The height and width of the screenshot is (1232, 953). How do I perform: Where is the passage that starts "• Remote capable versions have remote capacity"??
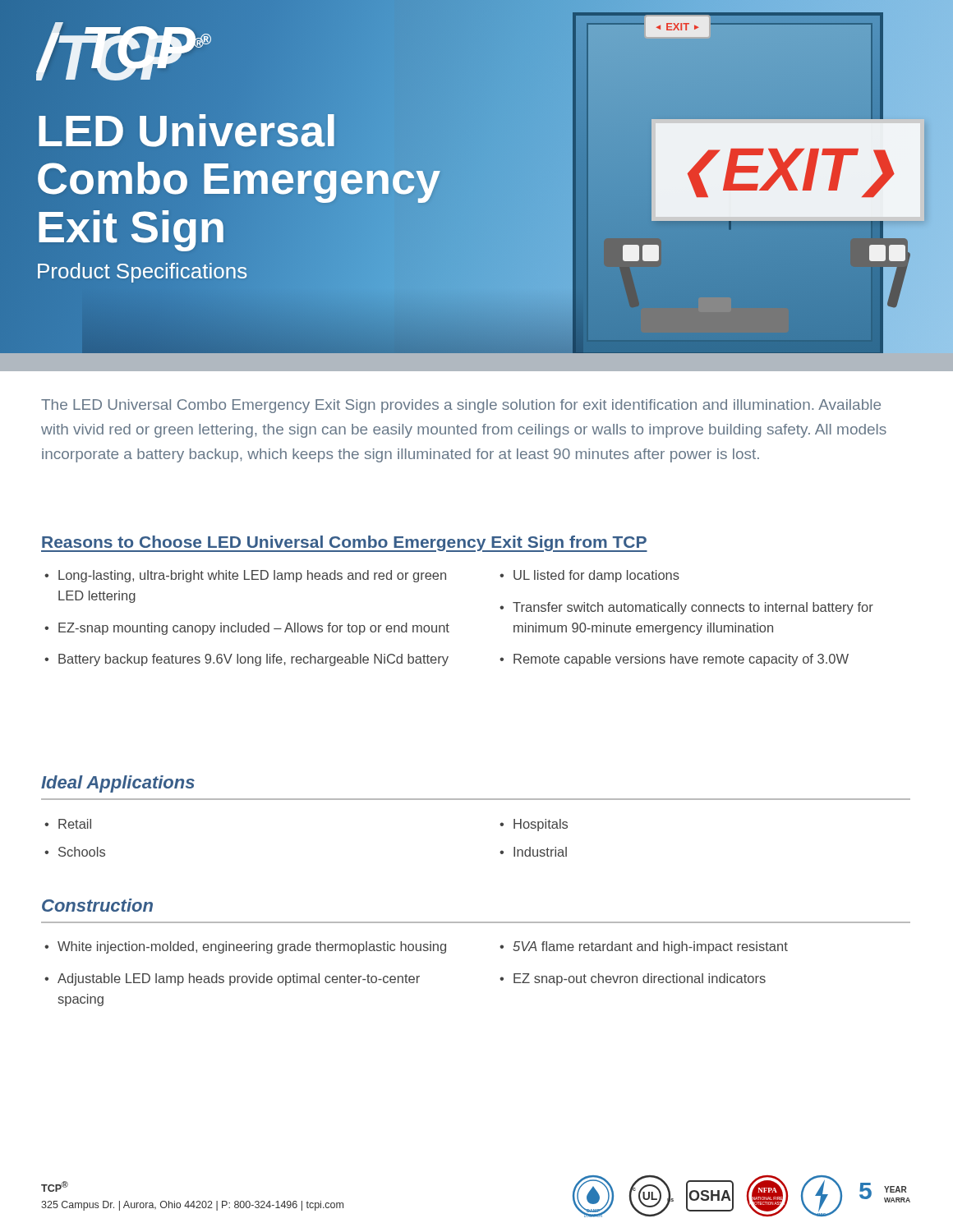pyautogui.click(x=674, y=659)
